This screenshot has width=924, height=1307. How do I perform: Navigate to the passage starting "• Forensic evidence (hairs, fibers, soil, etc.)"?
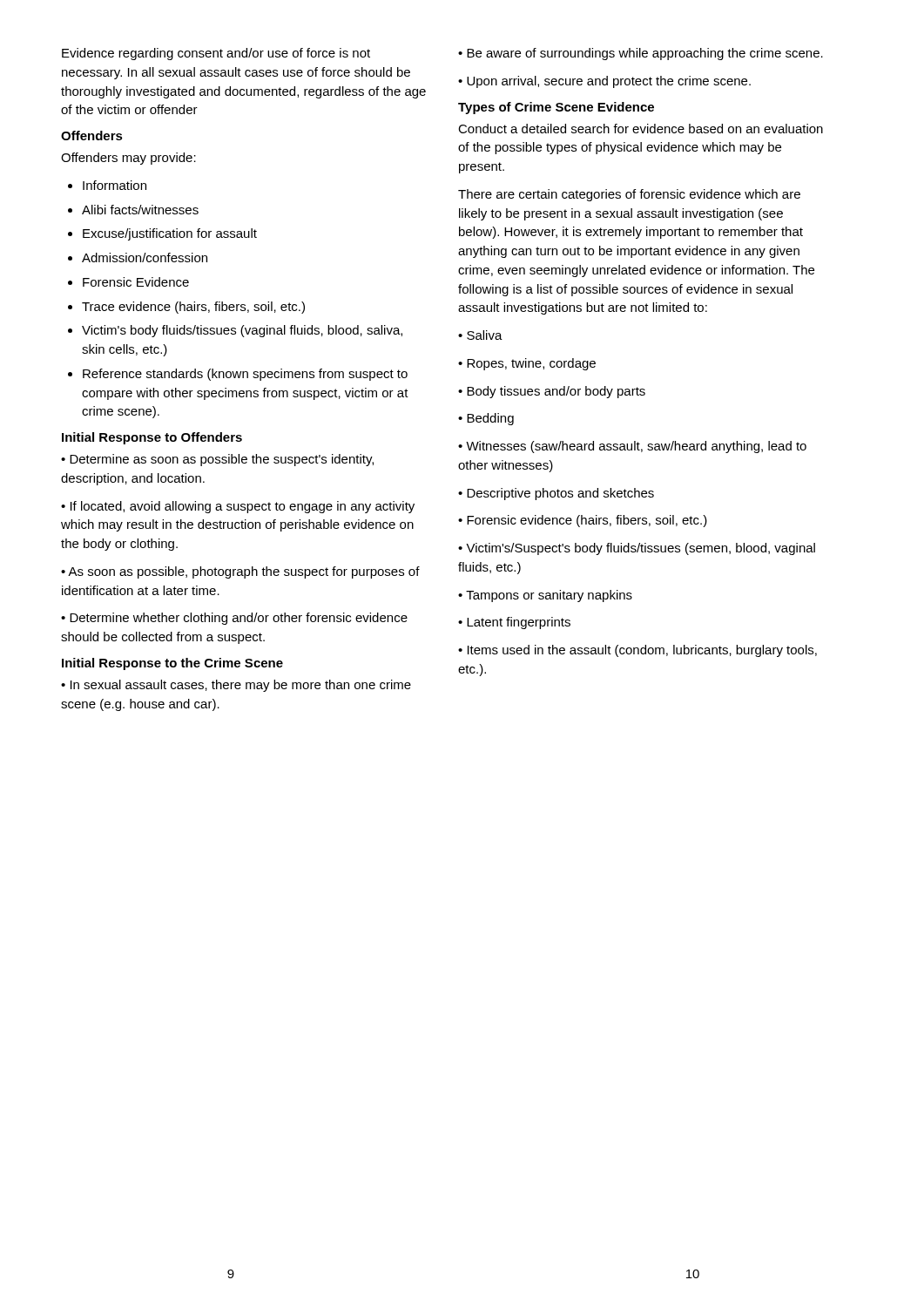click(583, 520)
